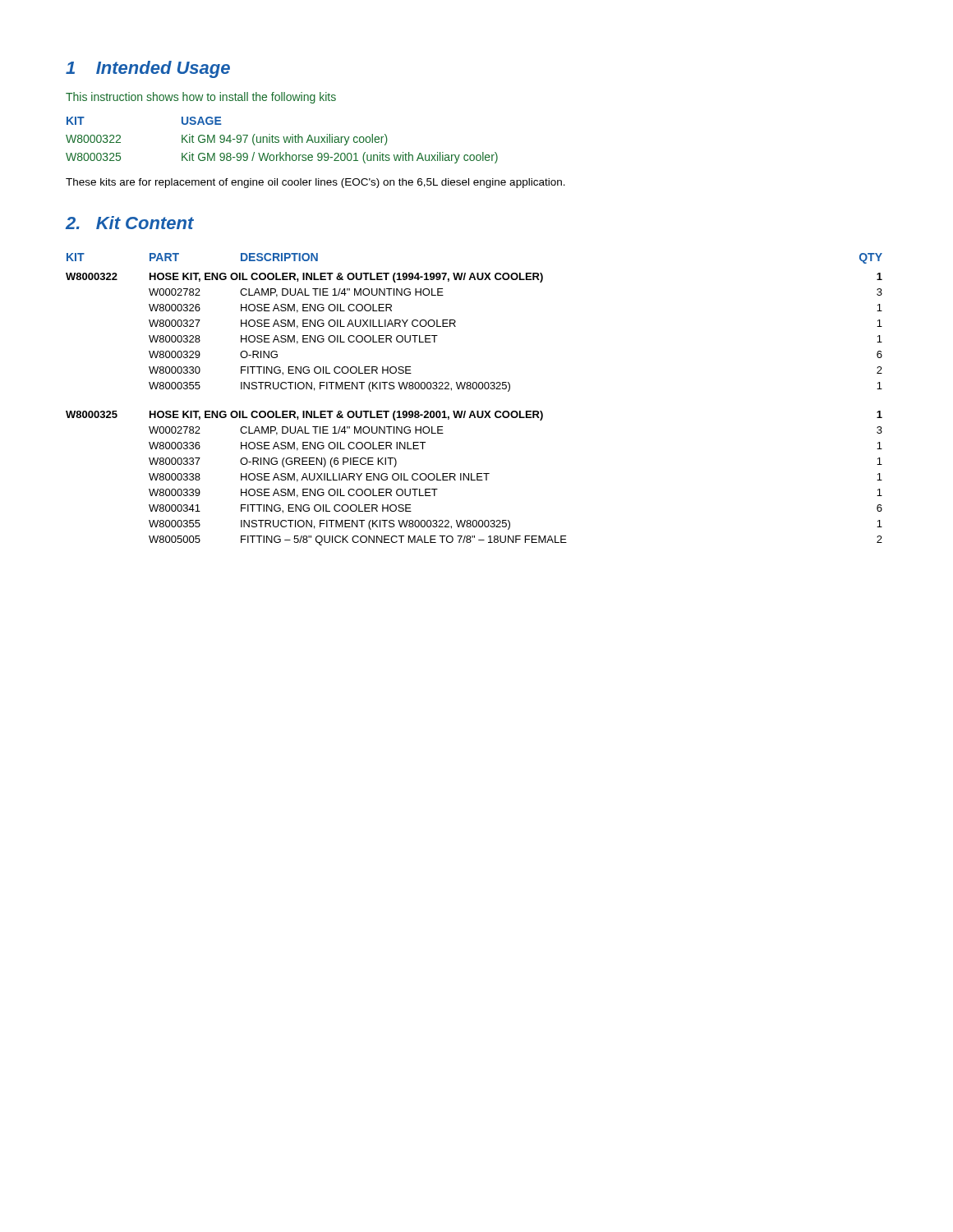Where is the passage that starts "These kits are for"?

click(x=316, y=182)
